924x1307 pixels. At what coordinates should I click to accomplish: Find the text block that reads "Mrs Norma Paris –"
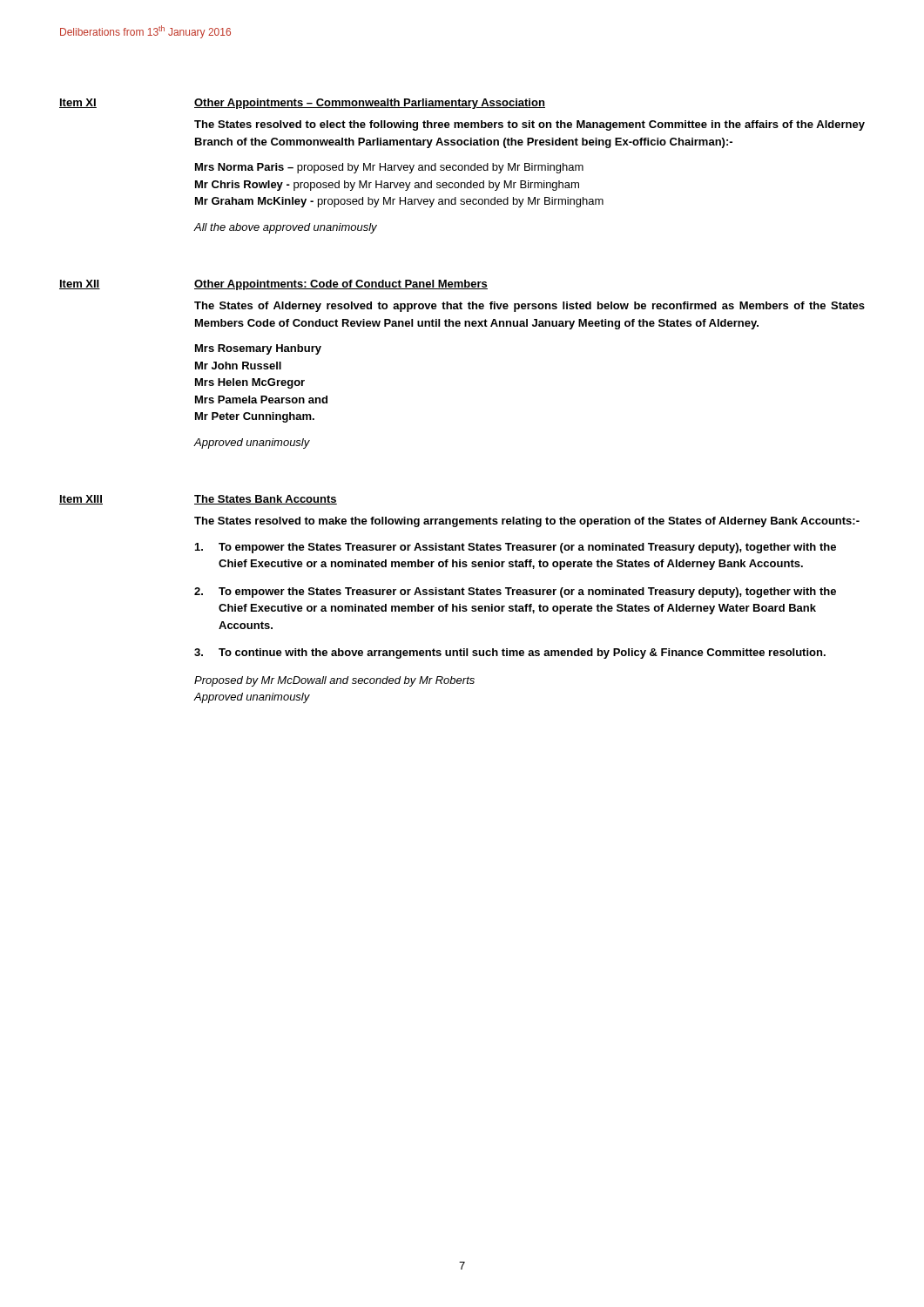399,184
